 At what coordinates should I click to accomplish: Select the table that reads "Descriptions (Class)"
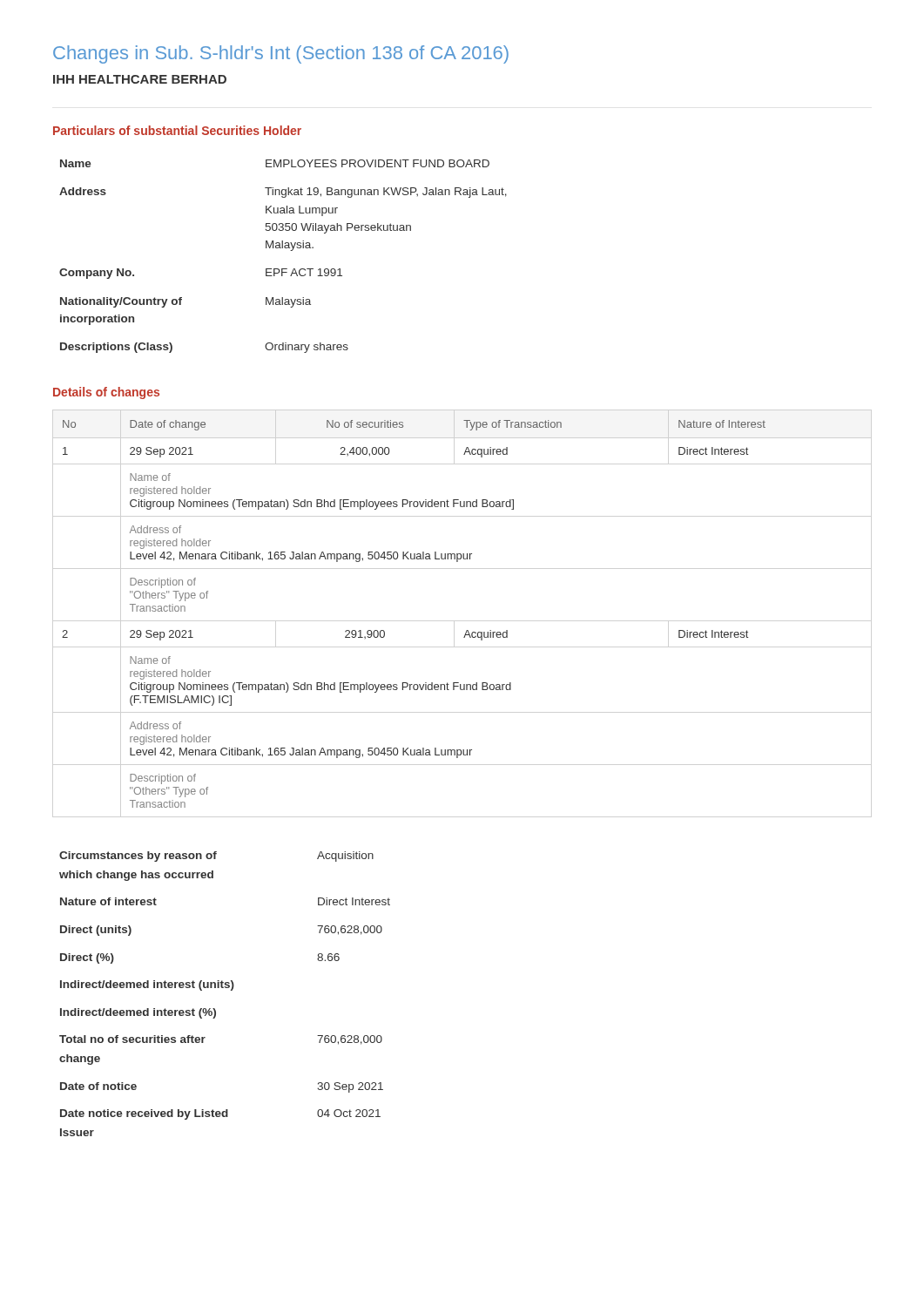tap(462, 255)
